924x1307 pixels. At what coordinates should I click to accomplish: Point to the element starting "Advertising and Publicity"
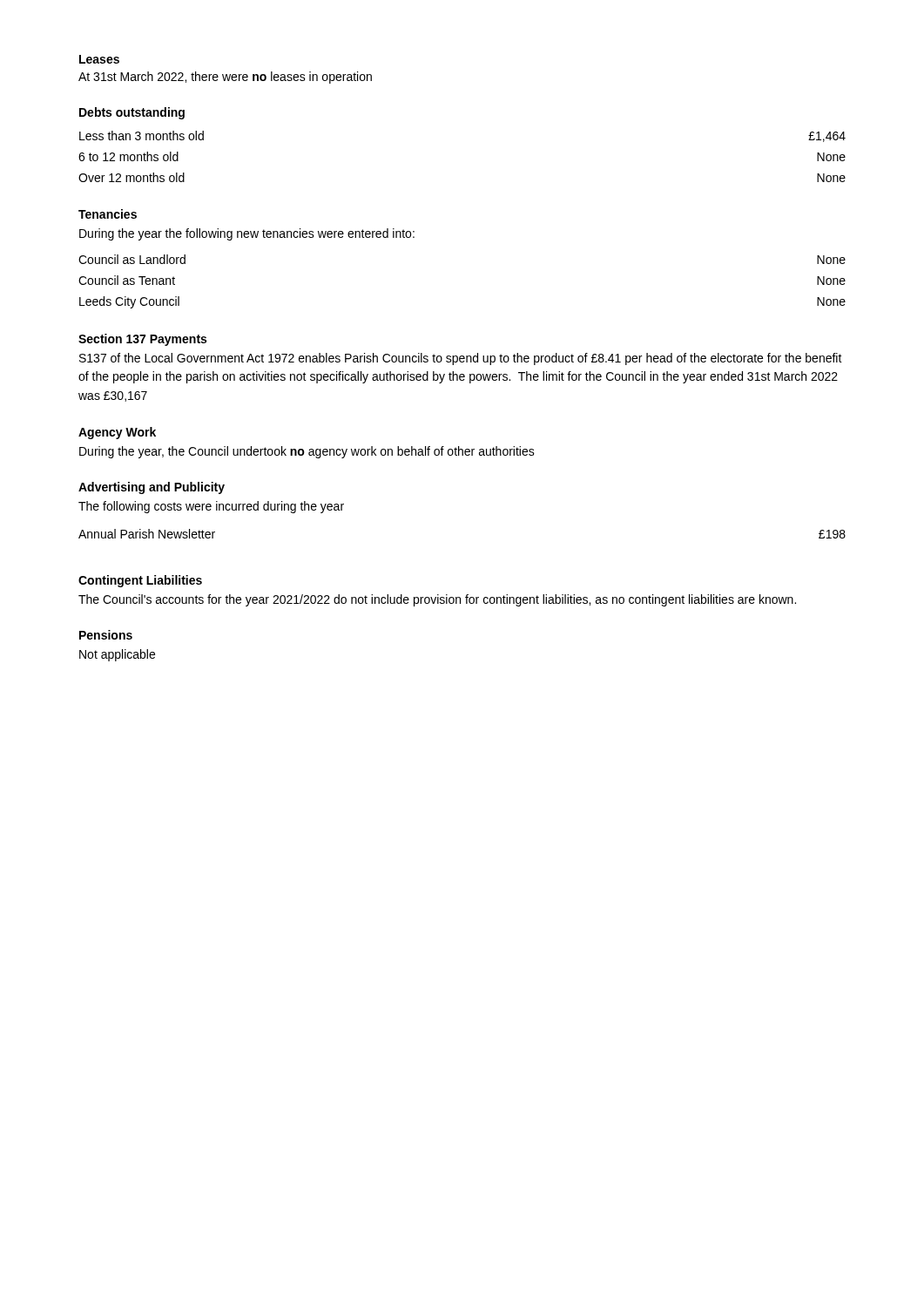(152, 487)
